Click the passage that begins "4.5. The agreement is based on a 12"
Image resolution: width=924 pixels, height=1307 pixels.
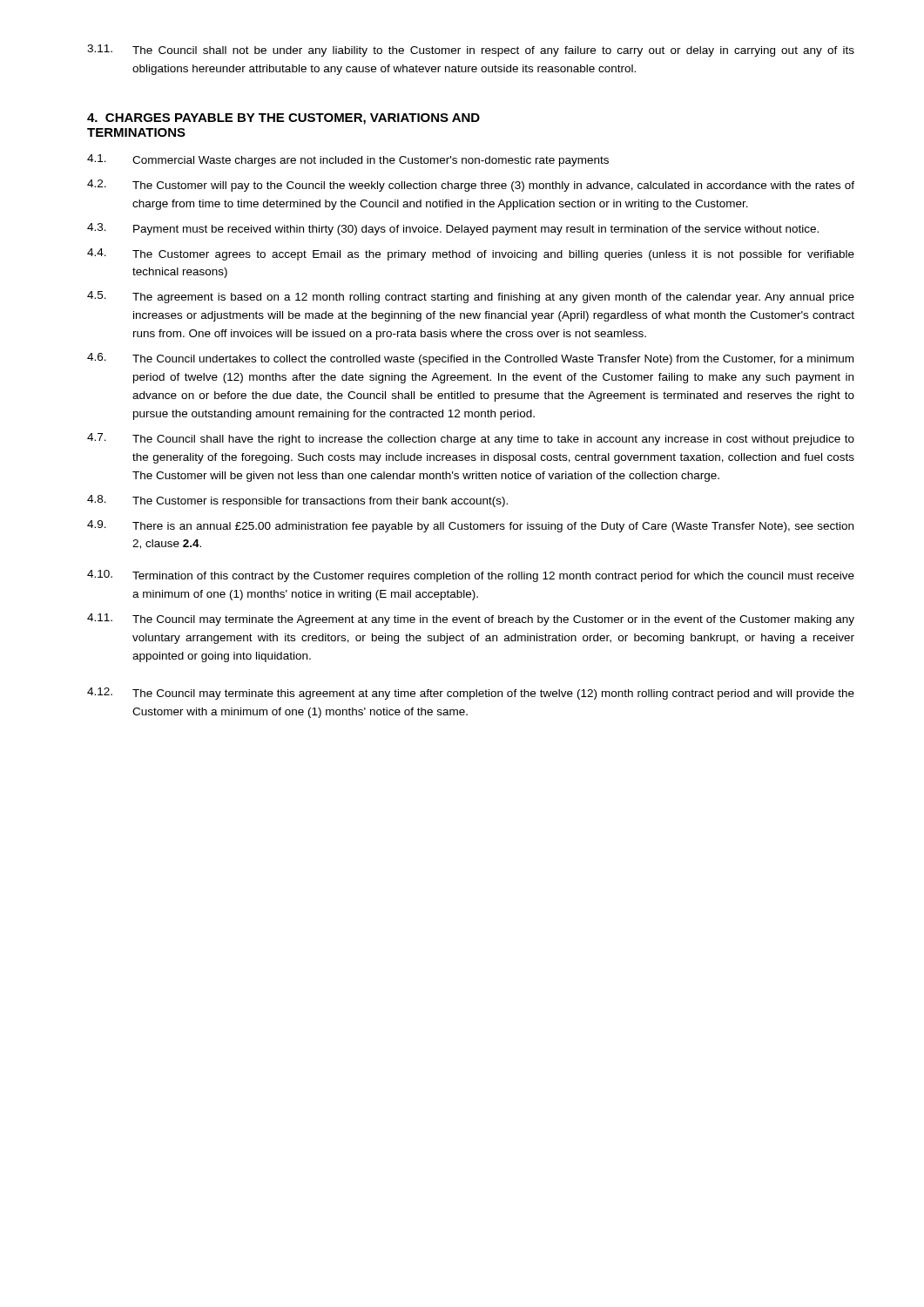(x=471, y=316)
